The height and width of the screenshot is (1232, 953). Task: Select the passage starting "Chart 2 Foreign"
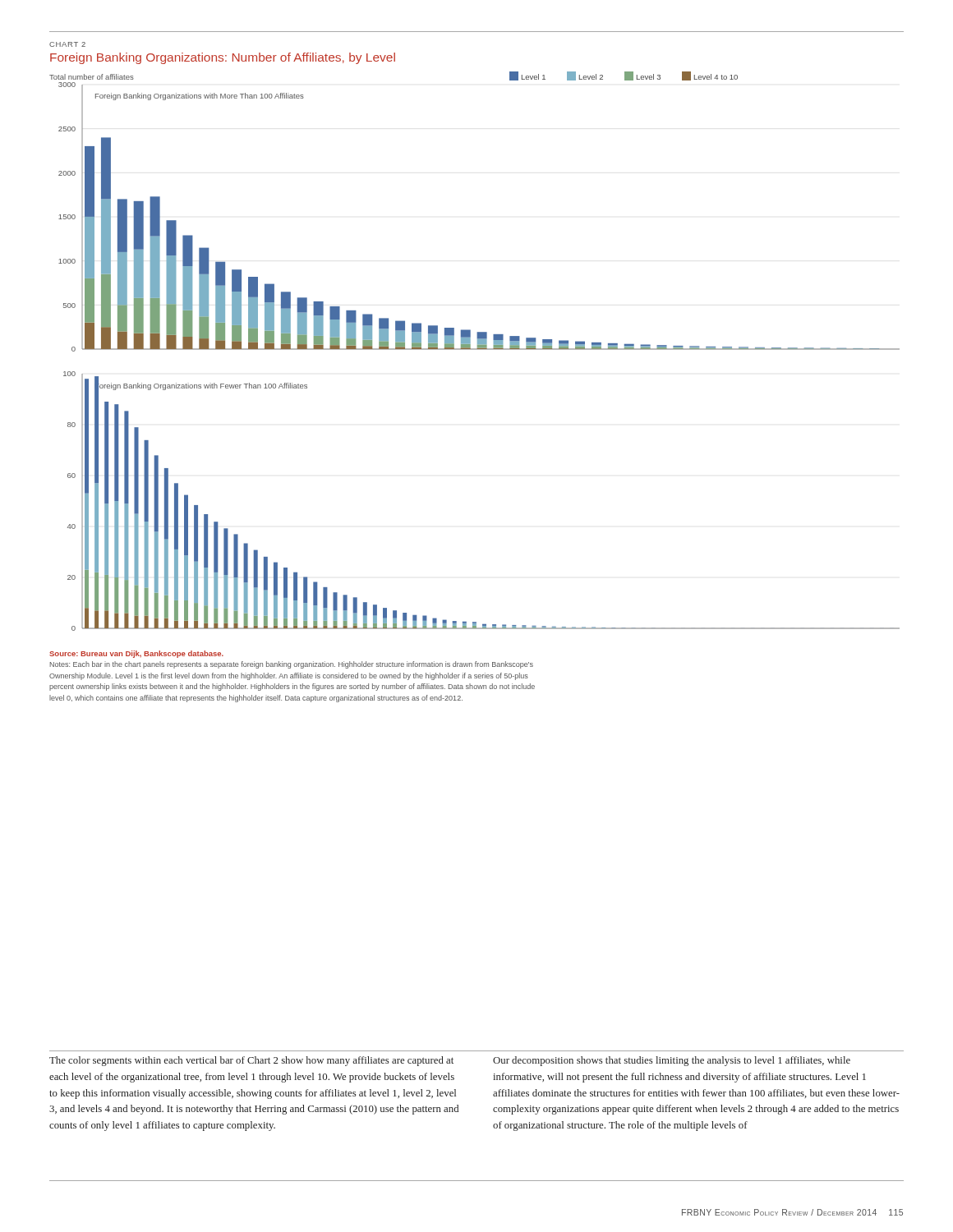(x=67, y=44)
